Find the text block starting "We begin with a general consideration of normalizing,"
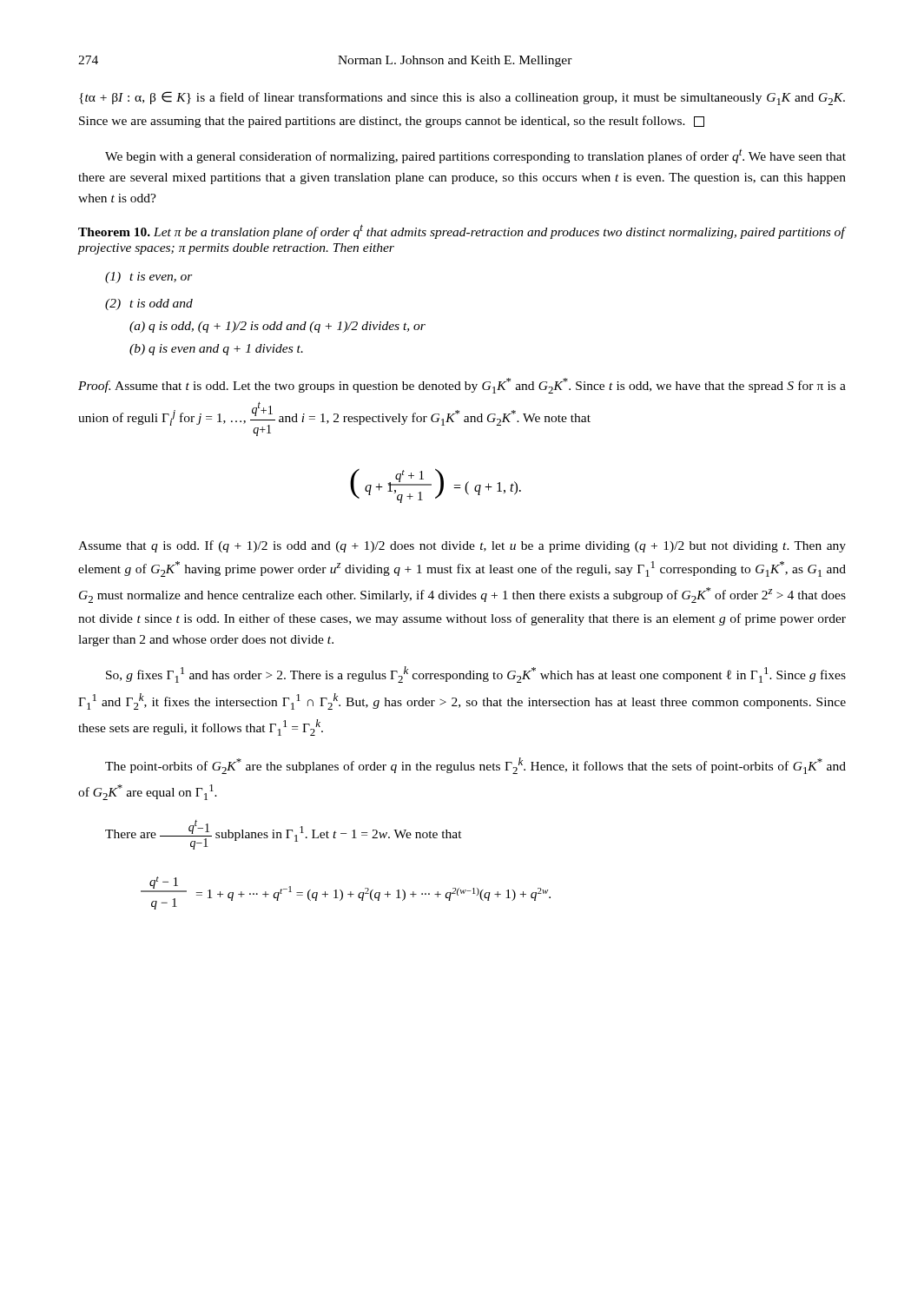The height and width of the screenshot is (1303, 924). [x=462, y=176]
